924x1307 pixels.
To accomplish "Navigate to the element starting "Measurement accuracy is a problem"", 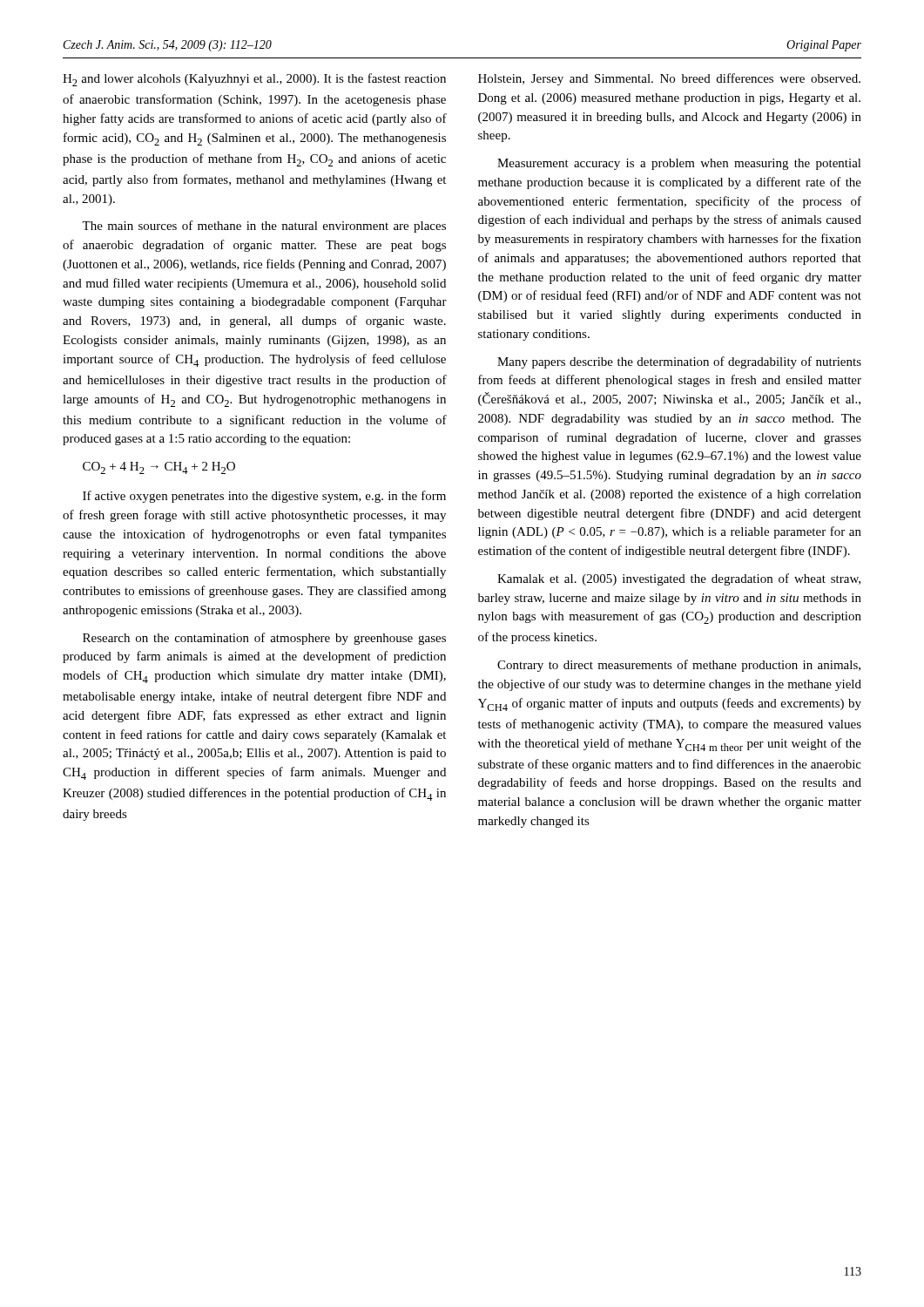I will (x=669, y=249).
